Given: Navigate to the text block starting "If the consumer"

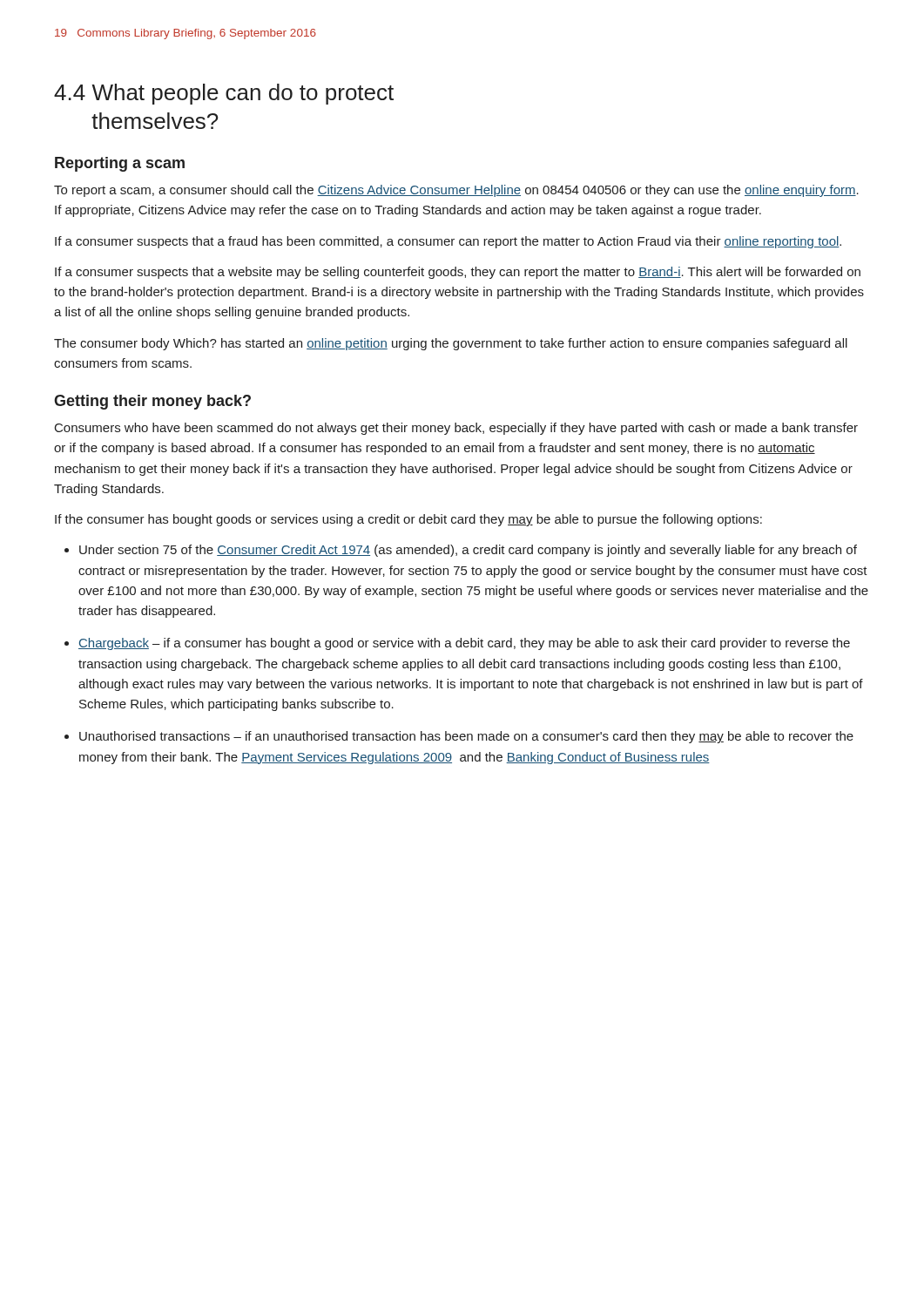Looking at the screenshot, I should pyautogui.click(x=408, y=519).
